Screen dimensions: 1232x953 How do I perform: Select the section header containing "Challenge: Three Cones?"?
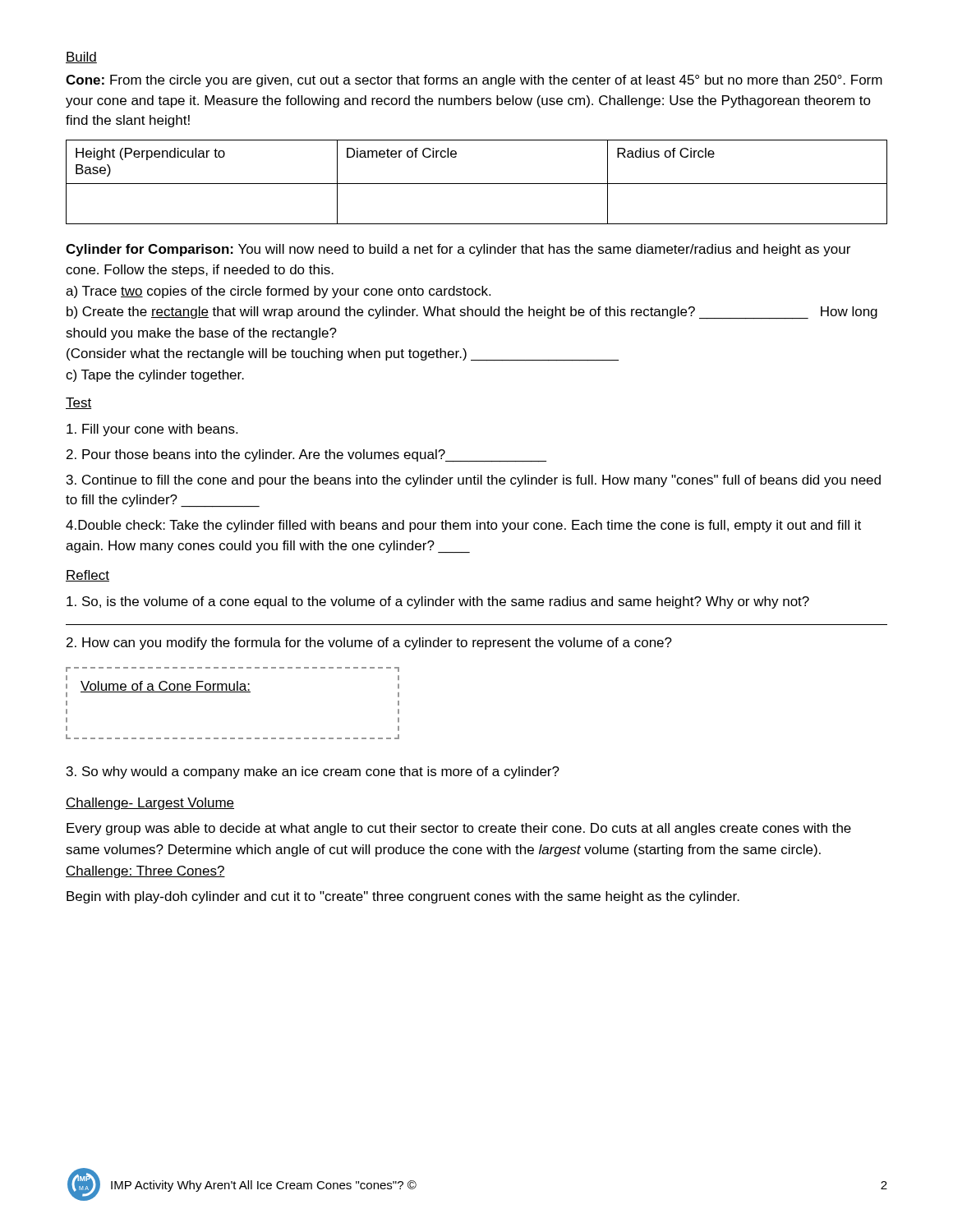tap(145, 872)
